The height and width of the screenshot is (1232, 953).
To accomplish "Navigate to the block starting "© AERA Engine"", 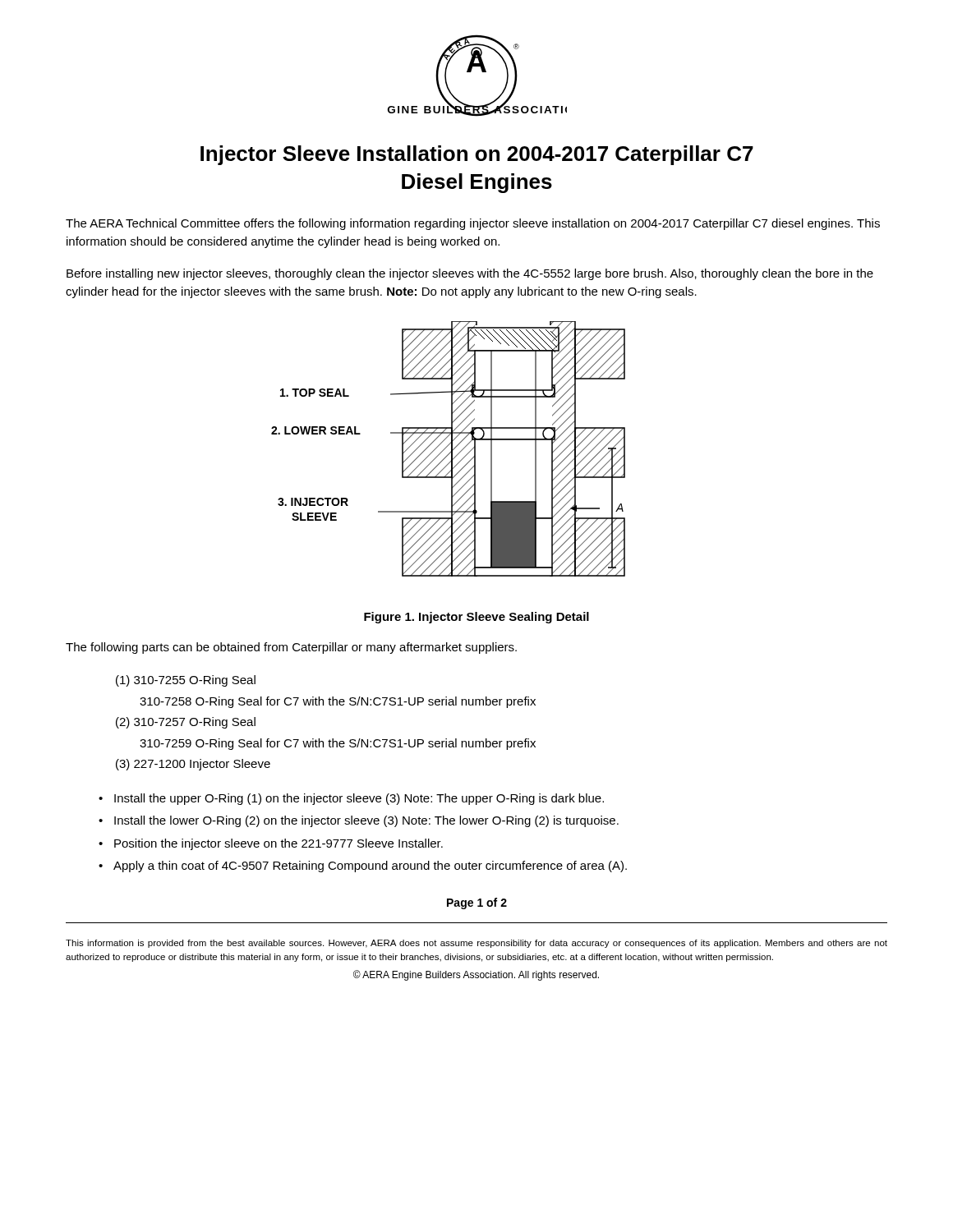I will (476, 975).
